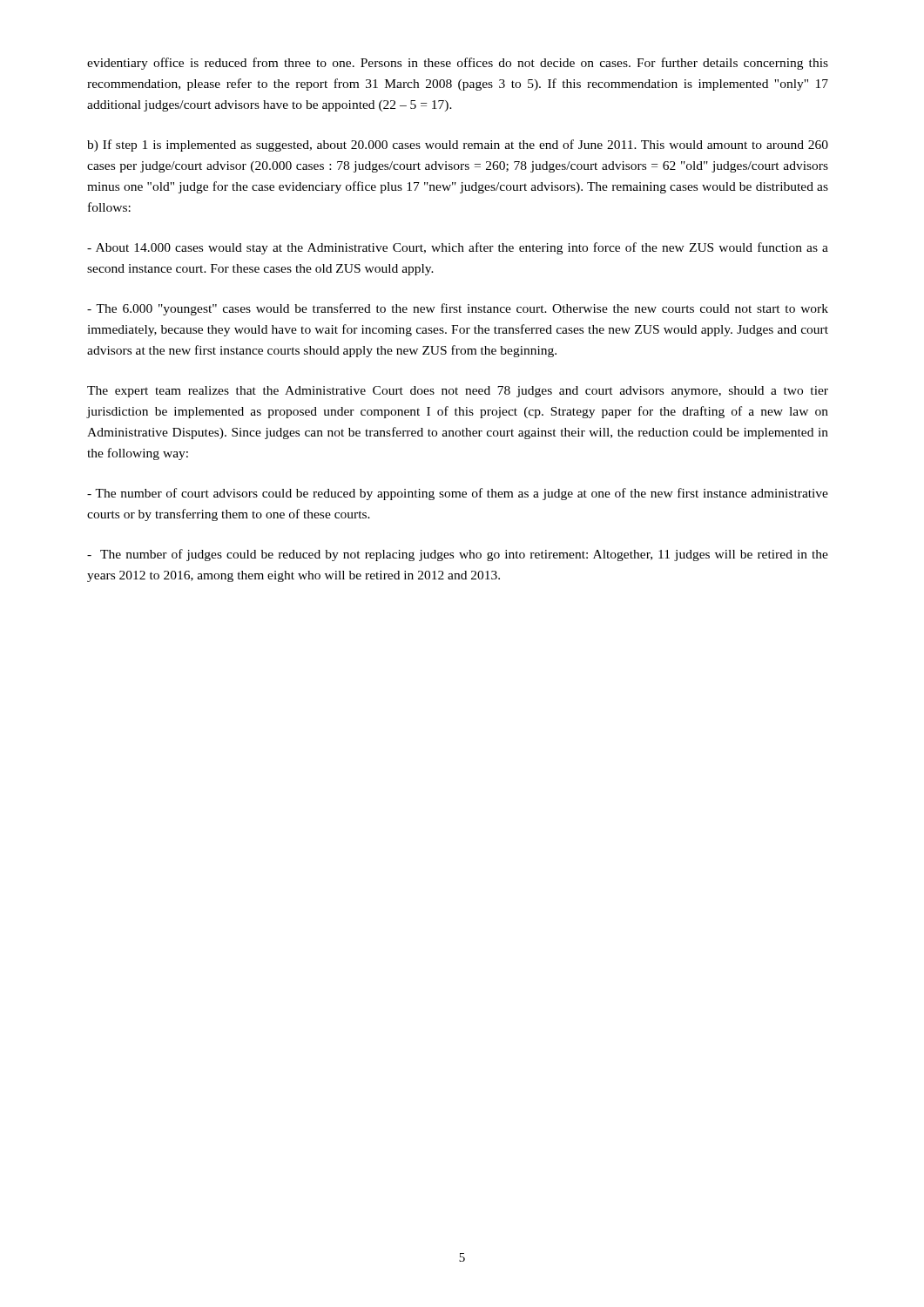Image resolution: width=924 pixels, height=1307 pixels.
Task: Where is the passage that starts "About 14.000 cases would"?
Action: click(x=458, y=258)
